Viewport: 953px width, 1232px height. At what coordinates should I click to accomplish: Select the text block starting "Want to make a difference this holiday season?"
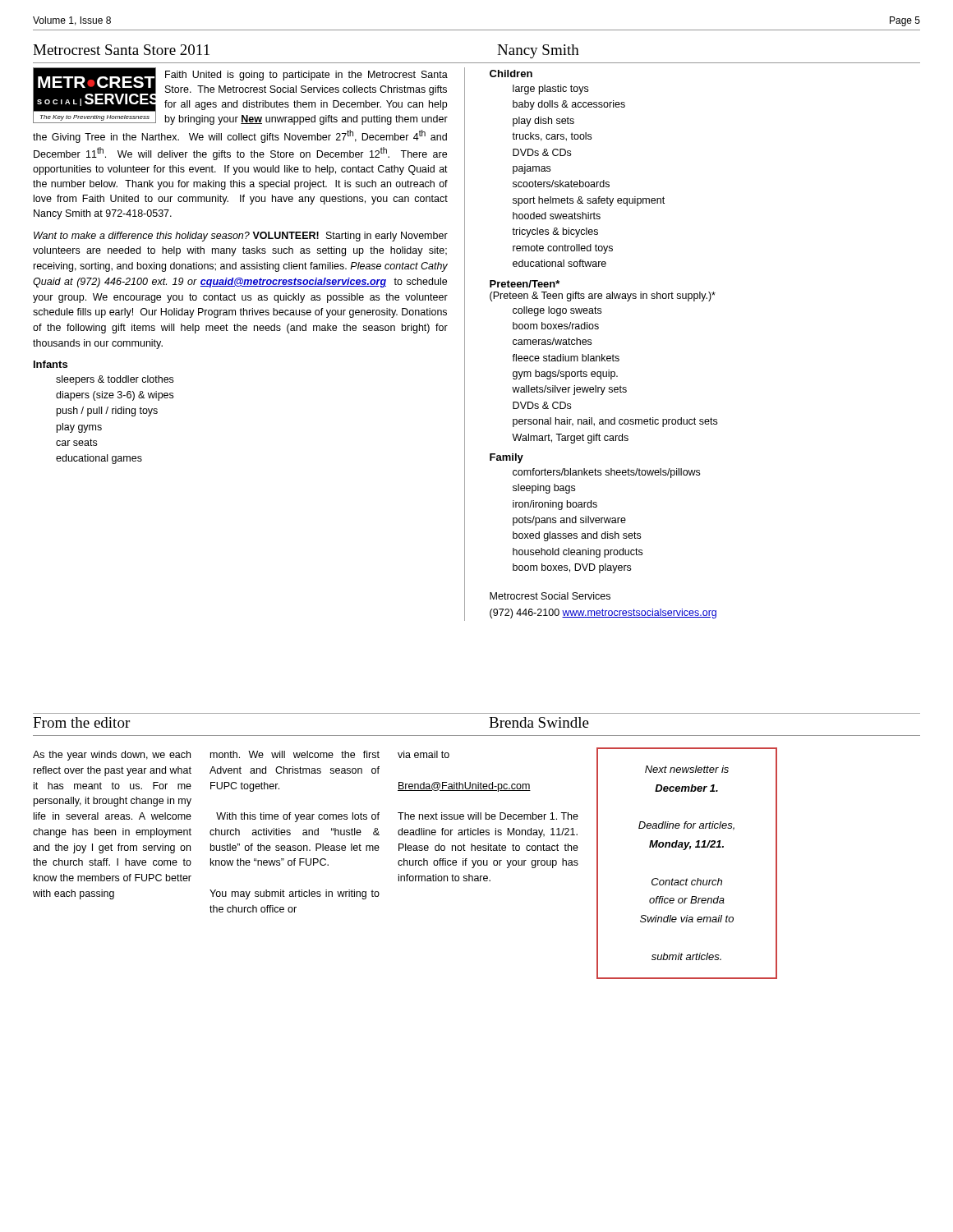240,289
